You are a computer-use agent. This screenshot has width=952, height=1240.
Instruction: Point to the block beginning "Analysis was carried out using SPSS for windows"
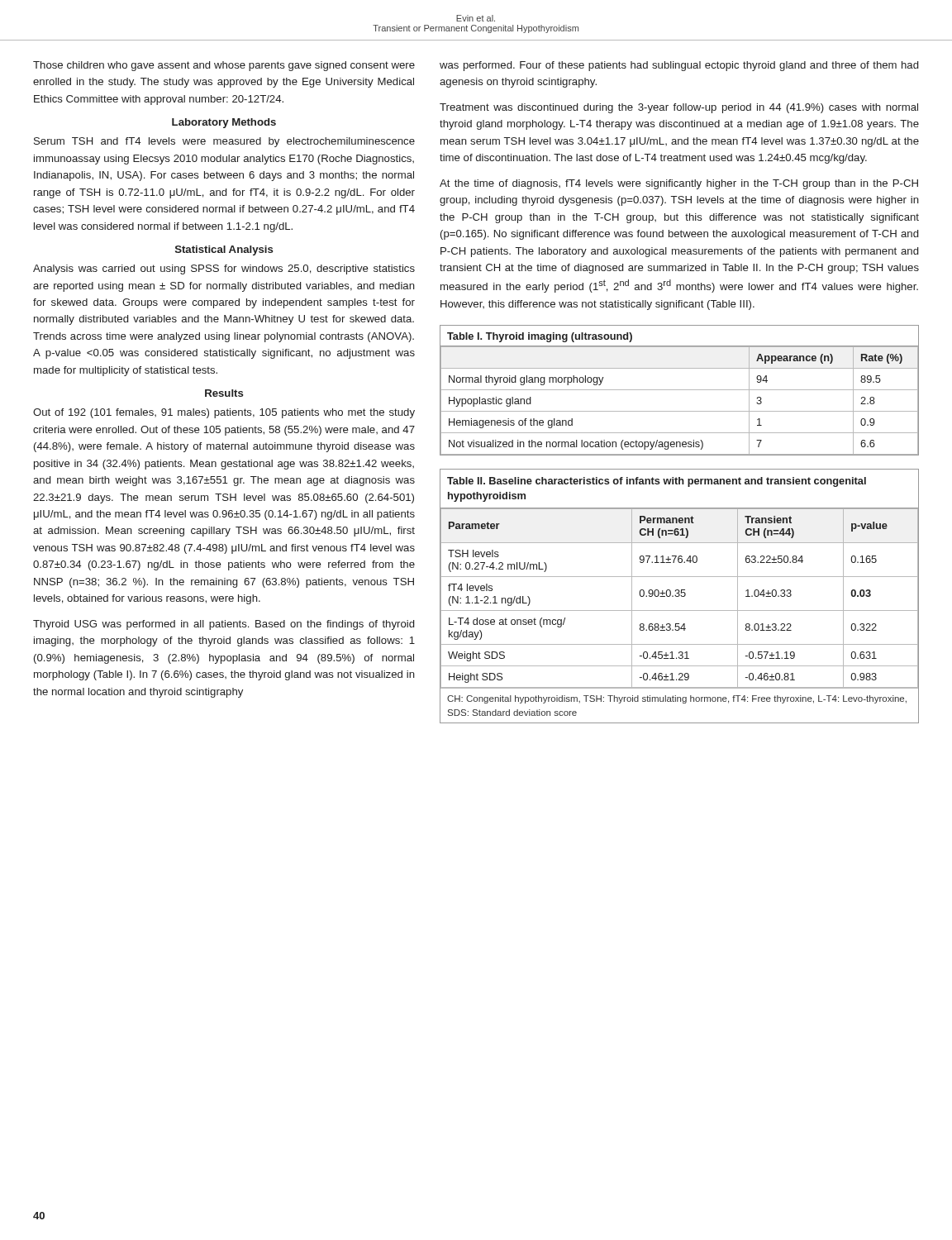224,319
